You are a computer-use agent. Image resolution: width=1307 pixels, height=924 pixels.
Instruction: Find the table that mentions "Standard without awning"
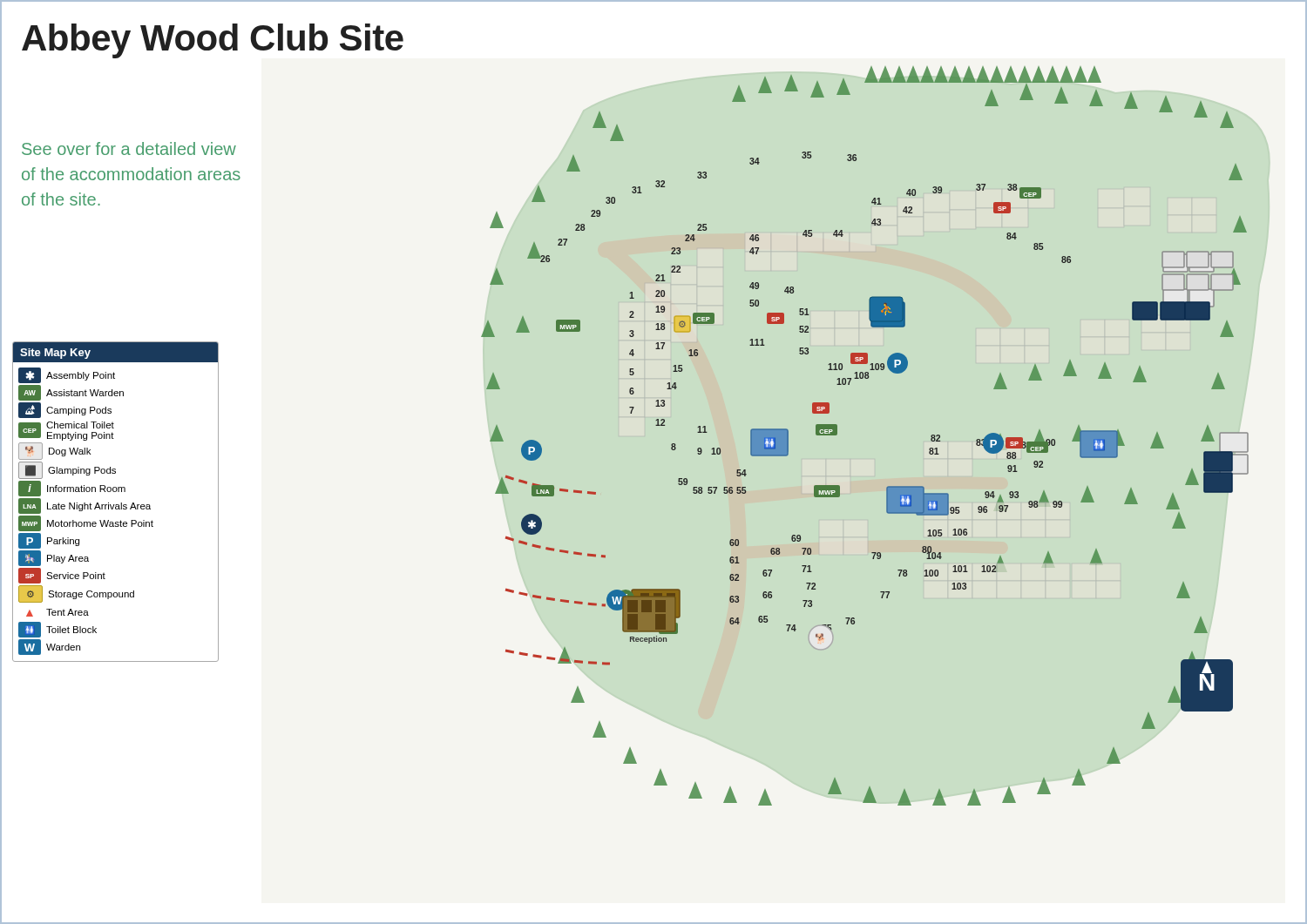(x=410, y=783)
